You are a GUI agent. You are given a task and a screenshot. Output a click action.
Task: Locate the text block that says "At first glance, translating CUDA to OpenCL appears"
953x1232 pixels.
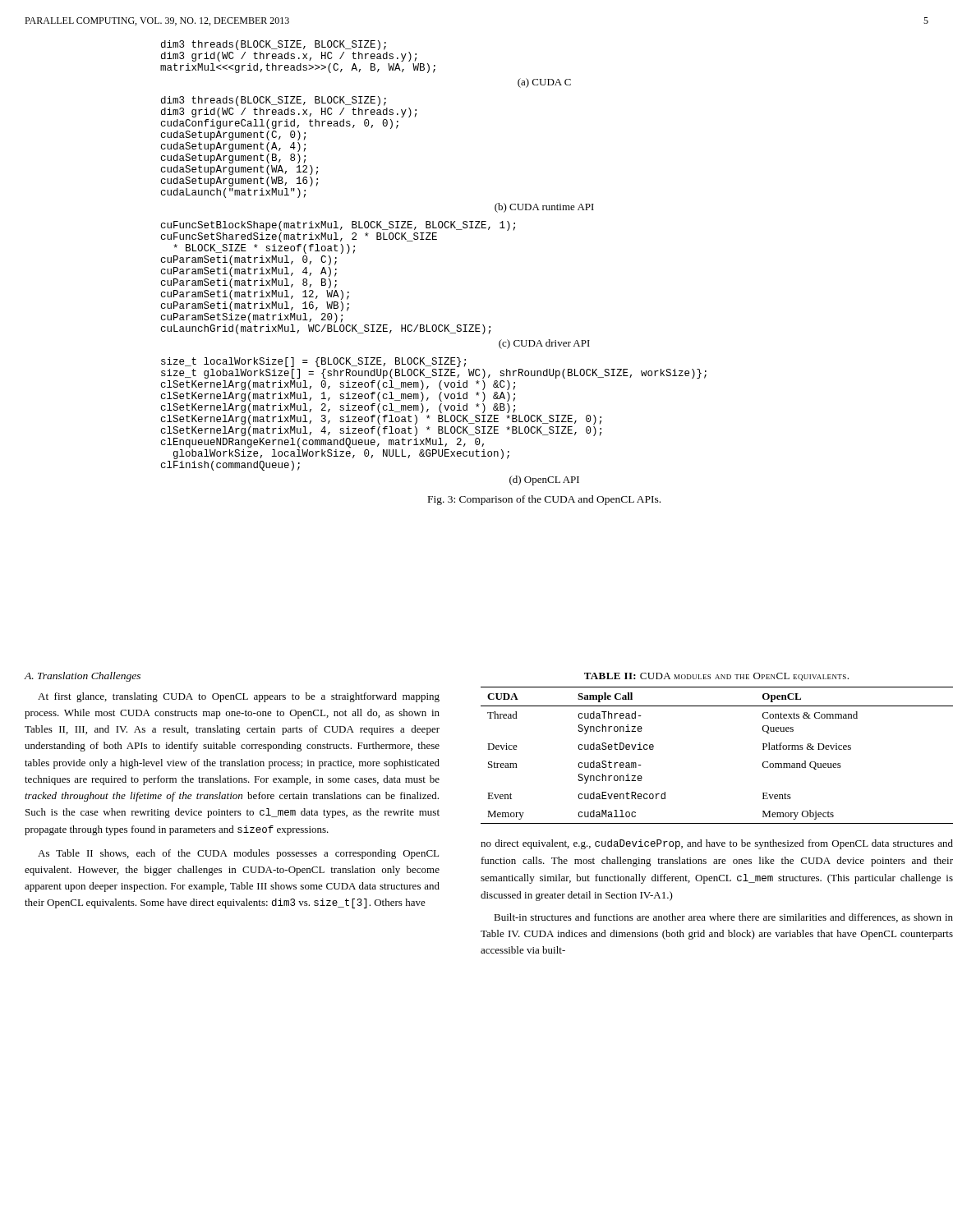(232, 800)
